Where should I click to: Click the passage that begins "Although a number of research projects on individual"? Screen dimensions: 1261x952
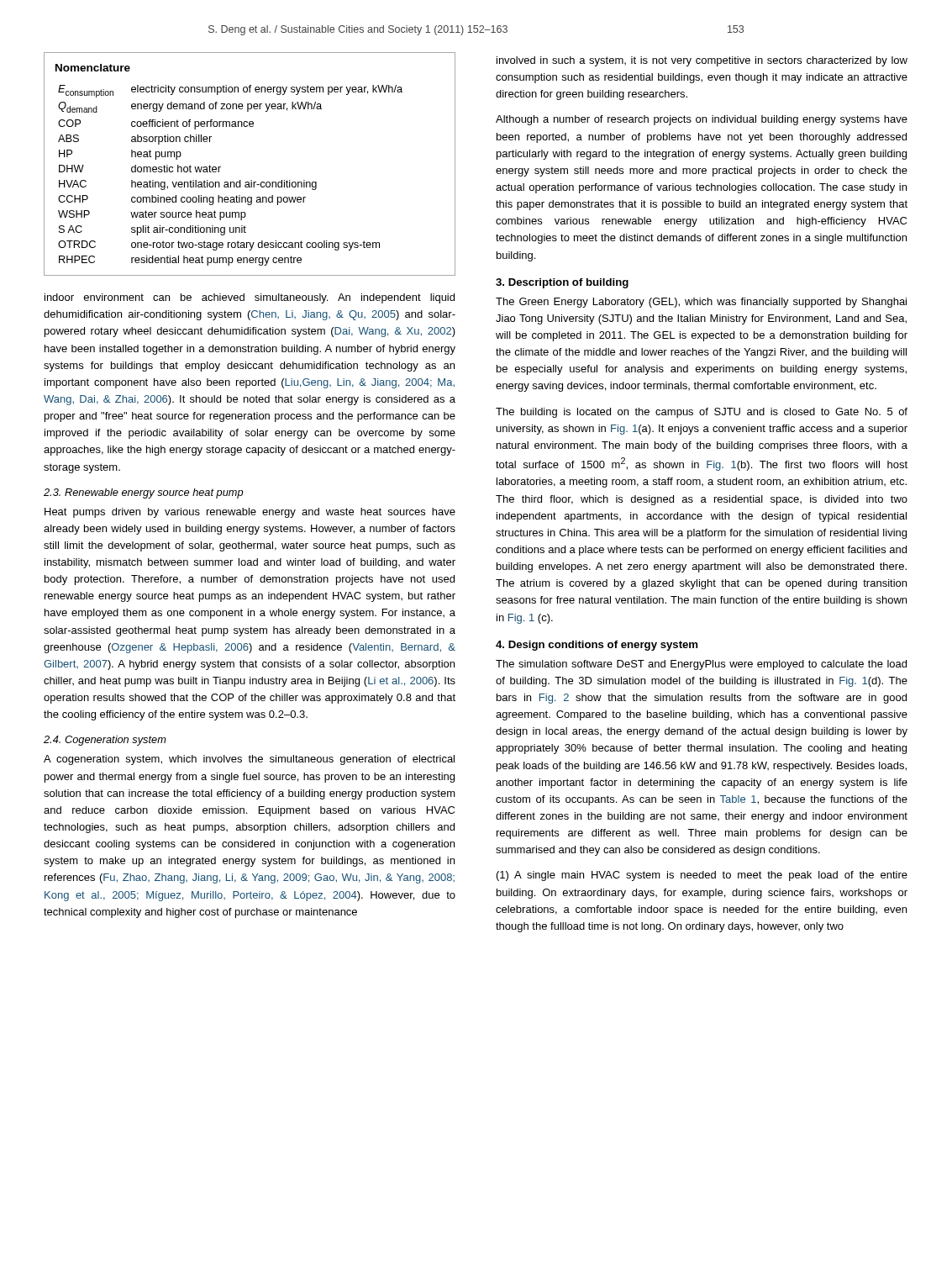coord(702,187)
